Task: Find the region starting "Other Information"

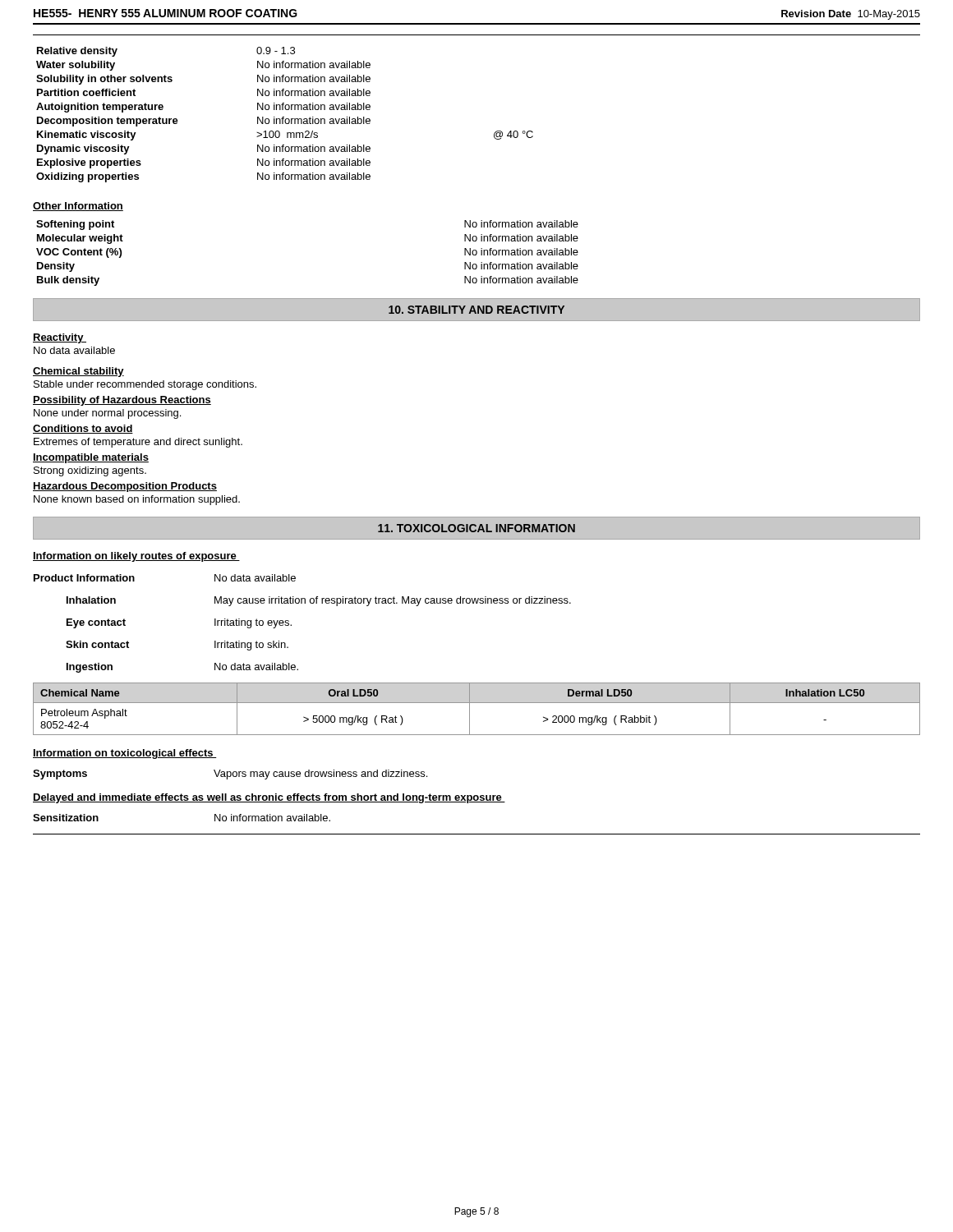Action: (78, 206)
